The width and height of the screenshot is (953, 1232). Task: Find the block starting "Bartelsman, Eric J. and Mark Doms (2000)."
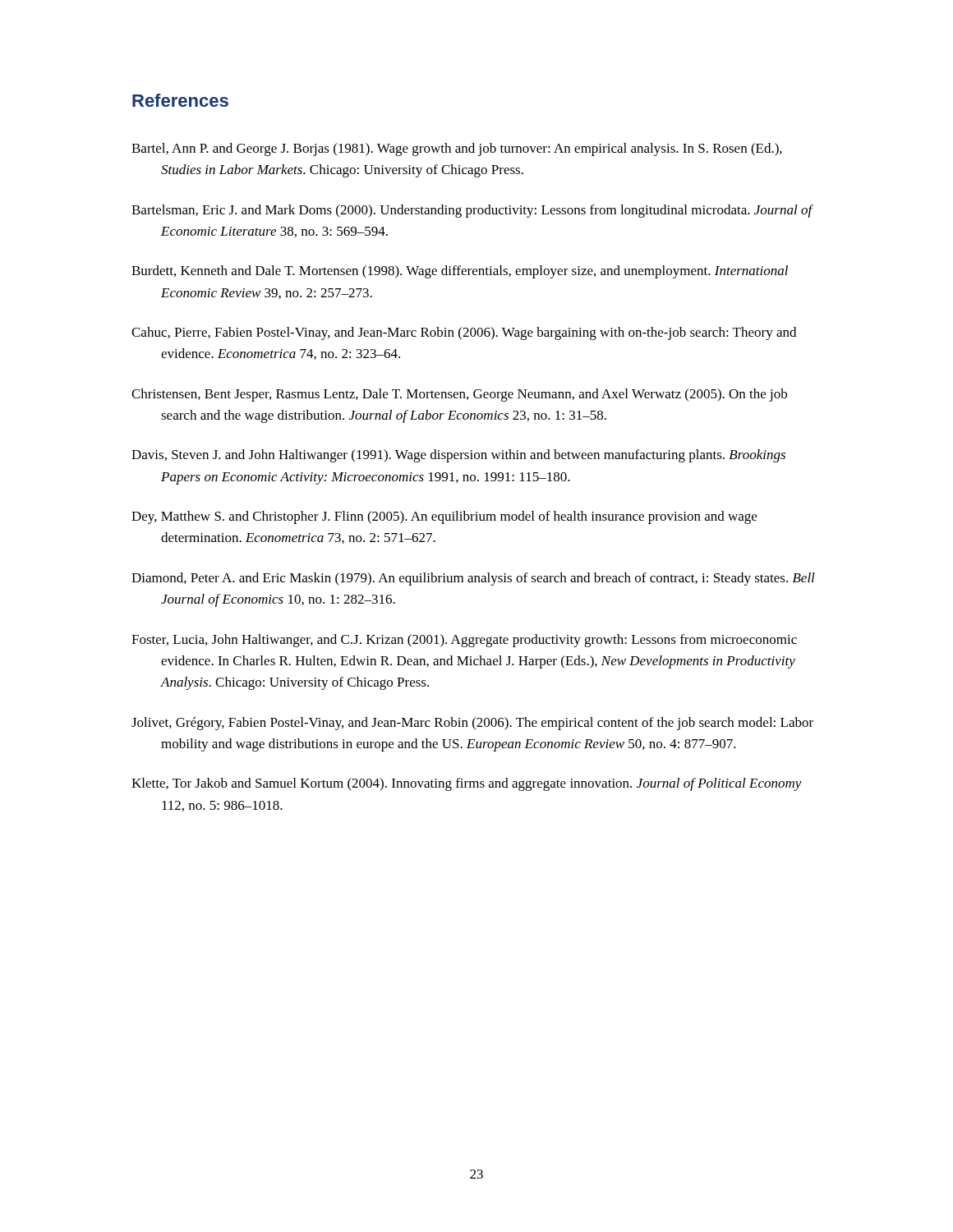coord(472,220)
